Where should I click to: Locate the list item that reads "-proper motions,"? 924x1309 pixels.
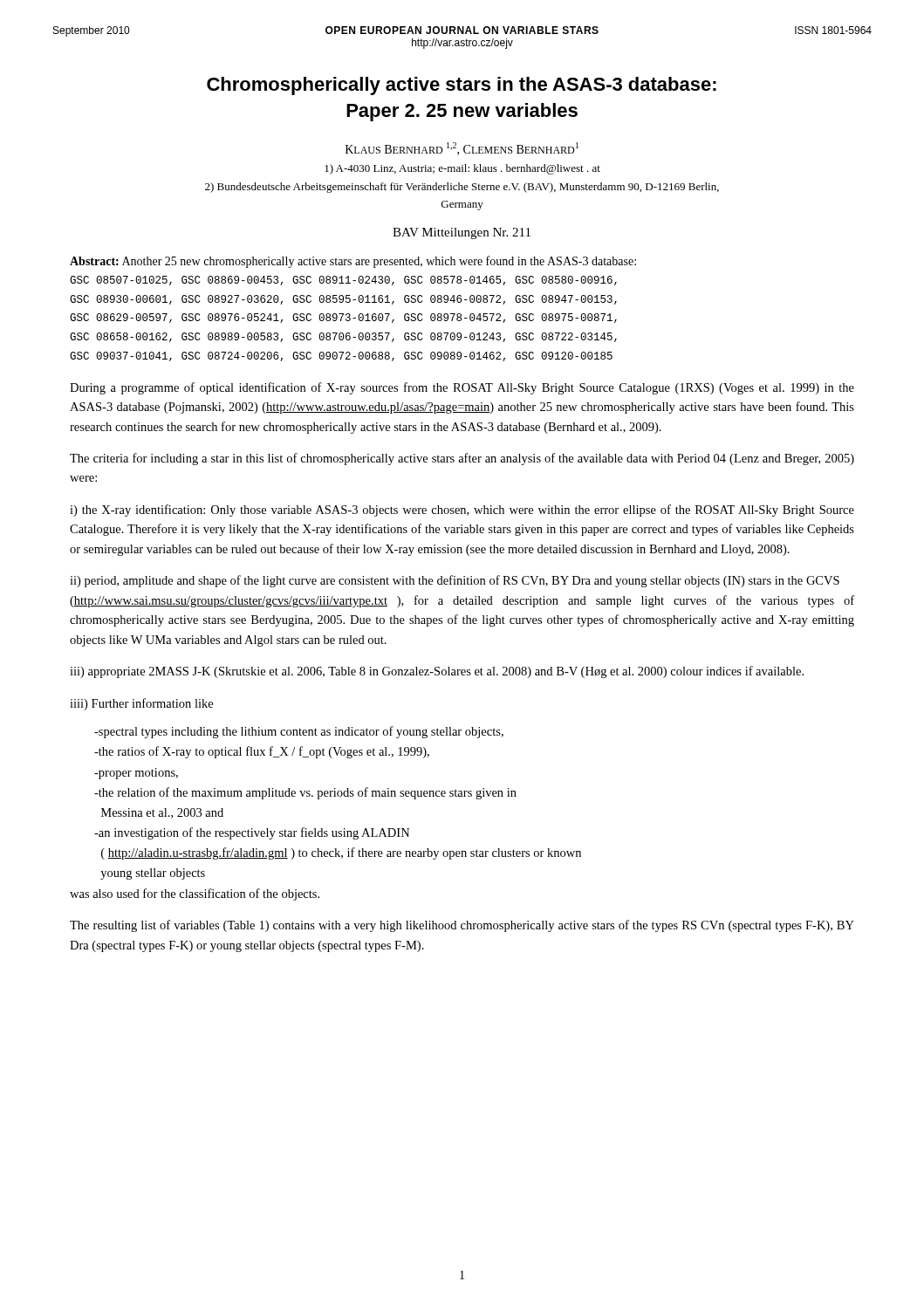pos(136,772)
